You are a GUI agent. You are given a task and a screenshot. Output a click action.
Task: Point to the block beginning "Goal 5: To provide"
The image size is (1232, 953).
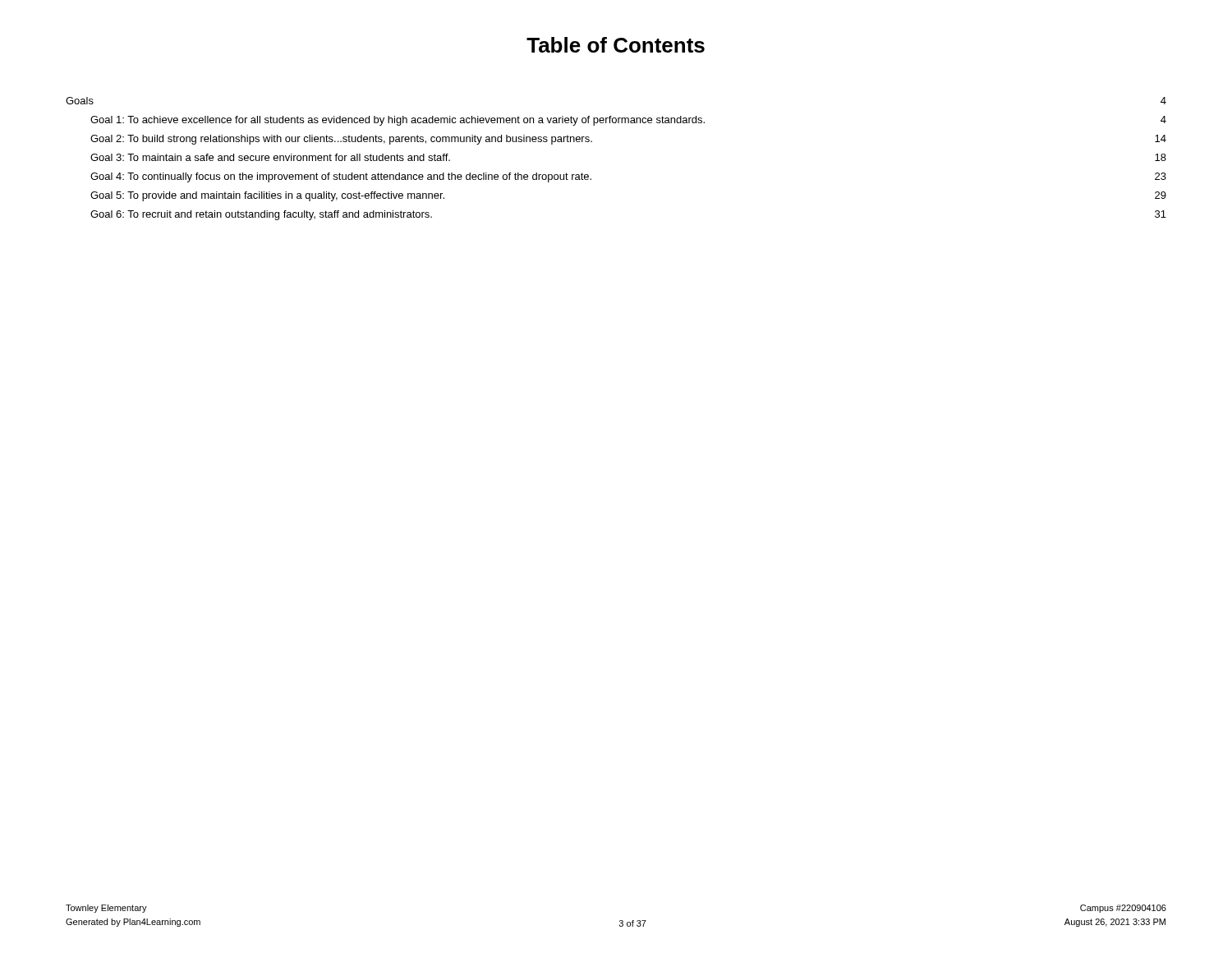[267, 196]
